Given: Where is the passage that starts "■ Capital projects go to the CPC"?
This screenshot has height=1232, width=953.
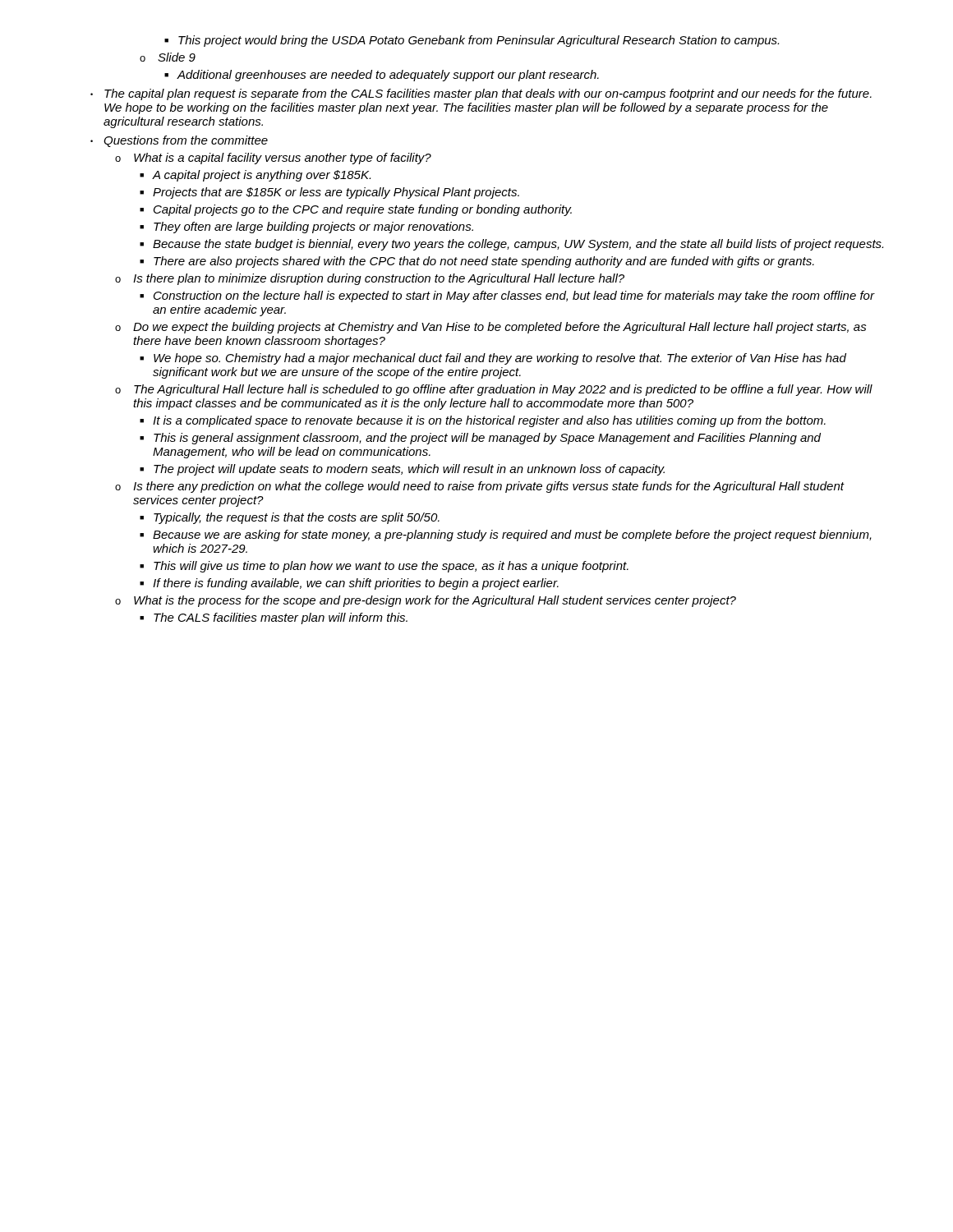Looking at the screenshot, I should [x=513, y=209].
